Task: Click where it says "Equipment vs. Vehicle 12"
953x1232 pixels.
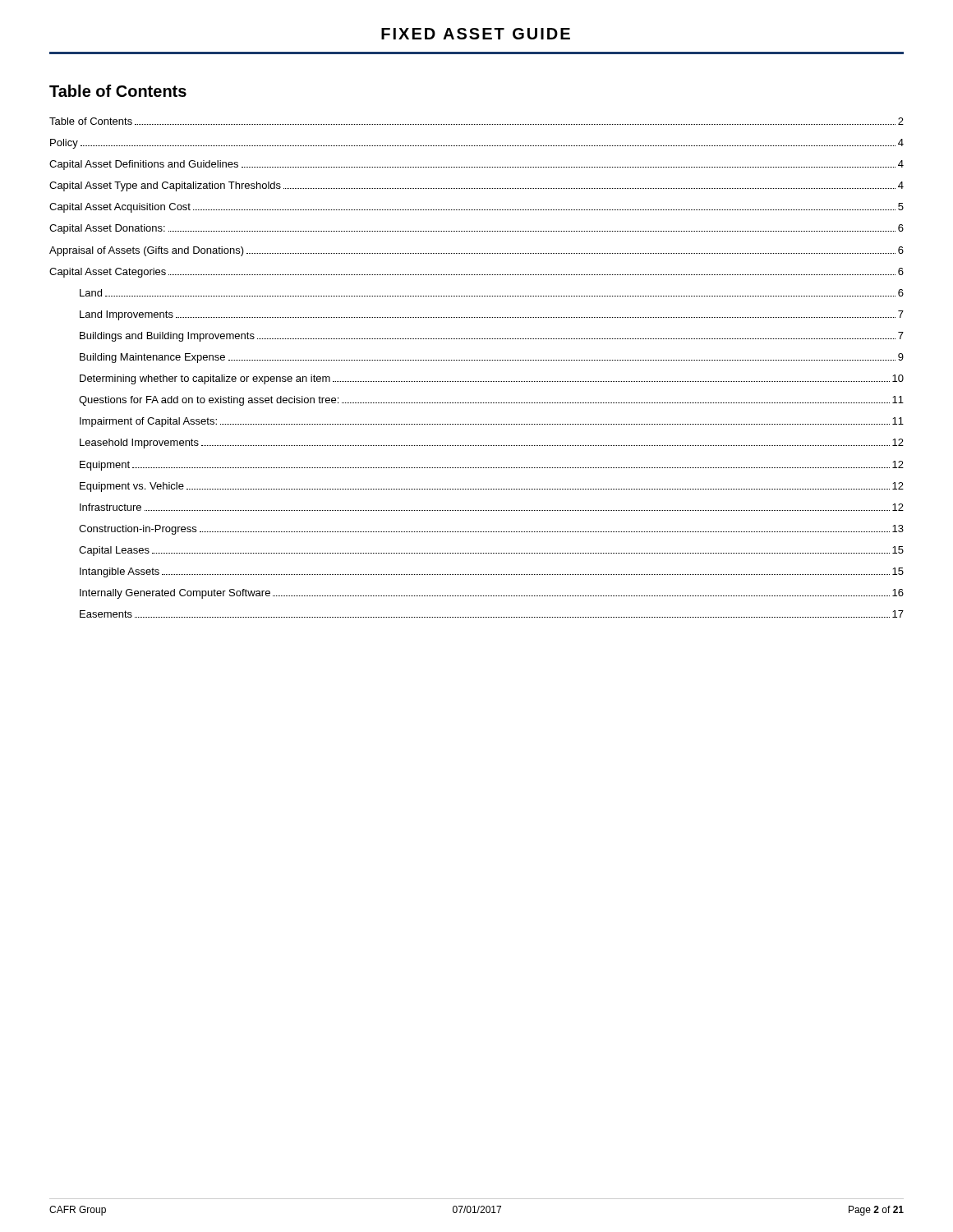Action: point(491,486)
